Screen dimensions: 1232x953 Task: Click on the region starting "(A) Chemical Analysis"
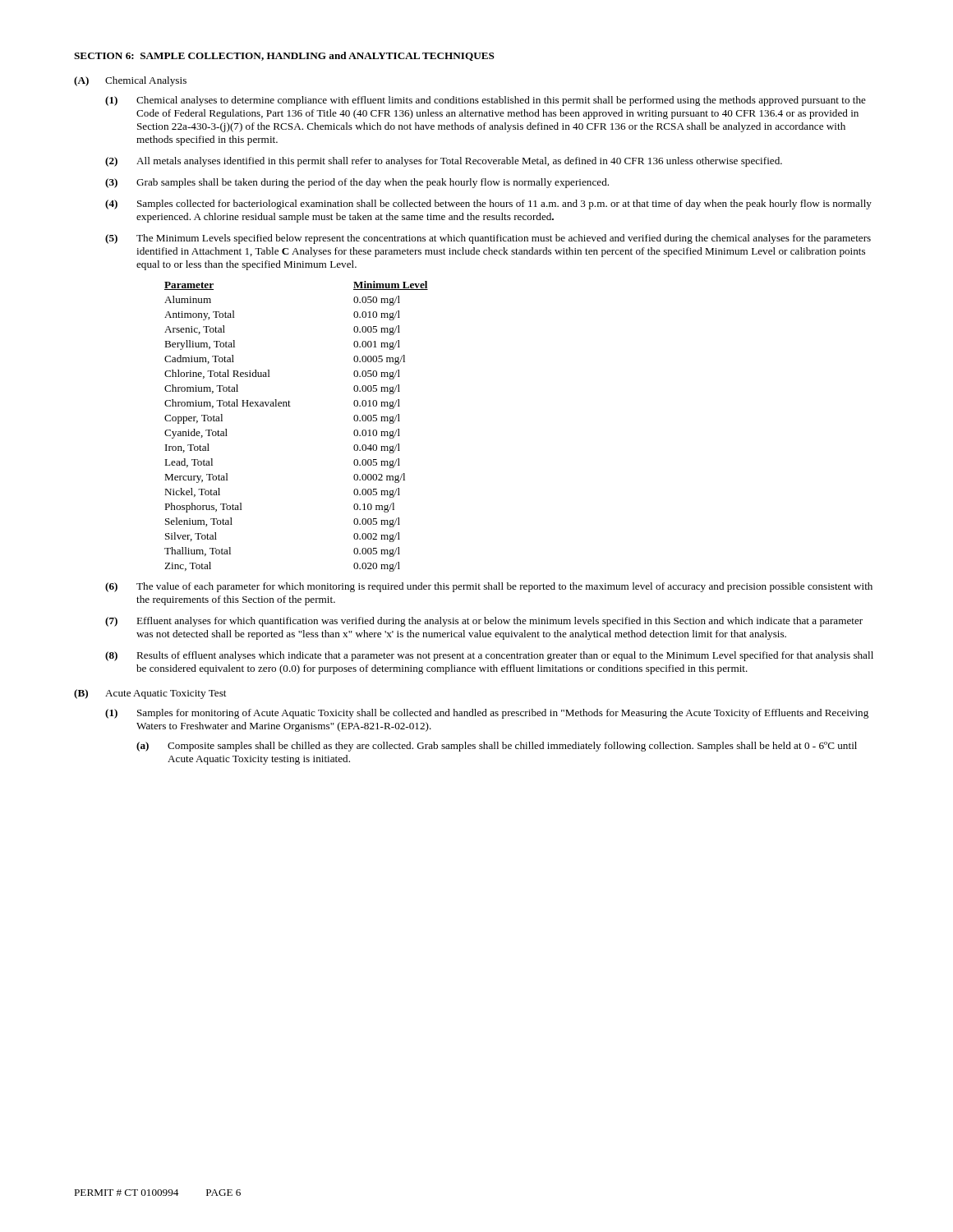tap(130, 81)
